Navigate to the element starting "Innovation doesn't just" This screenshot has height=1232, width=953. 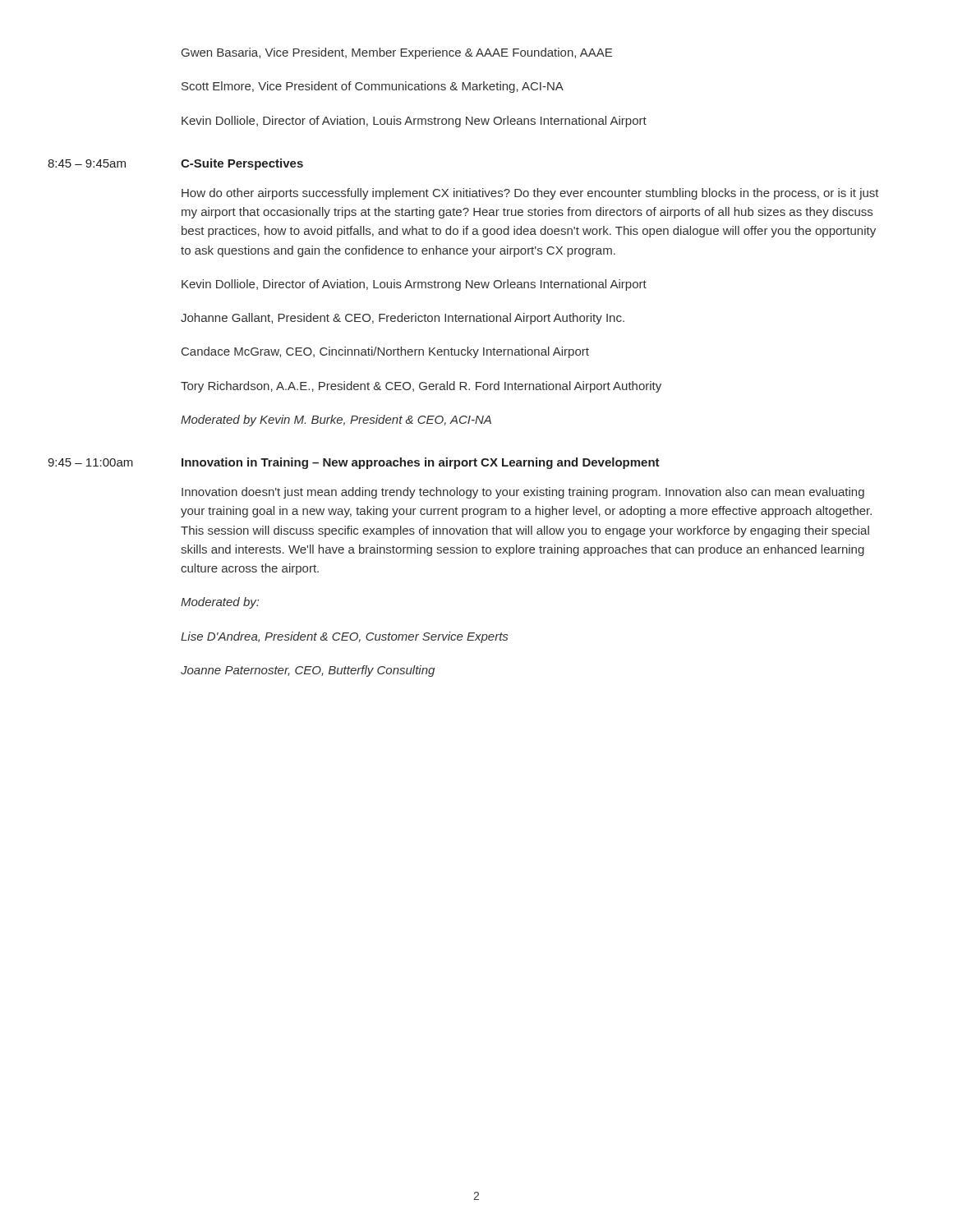[x=527, y=530]
